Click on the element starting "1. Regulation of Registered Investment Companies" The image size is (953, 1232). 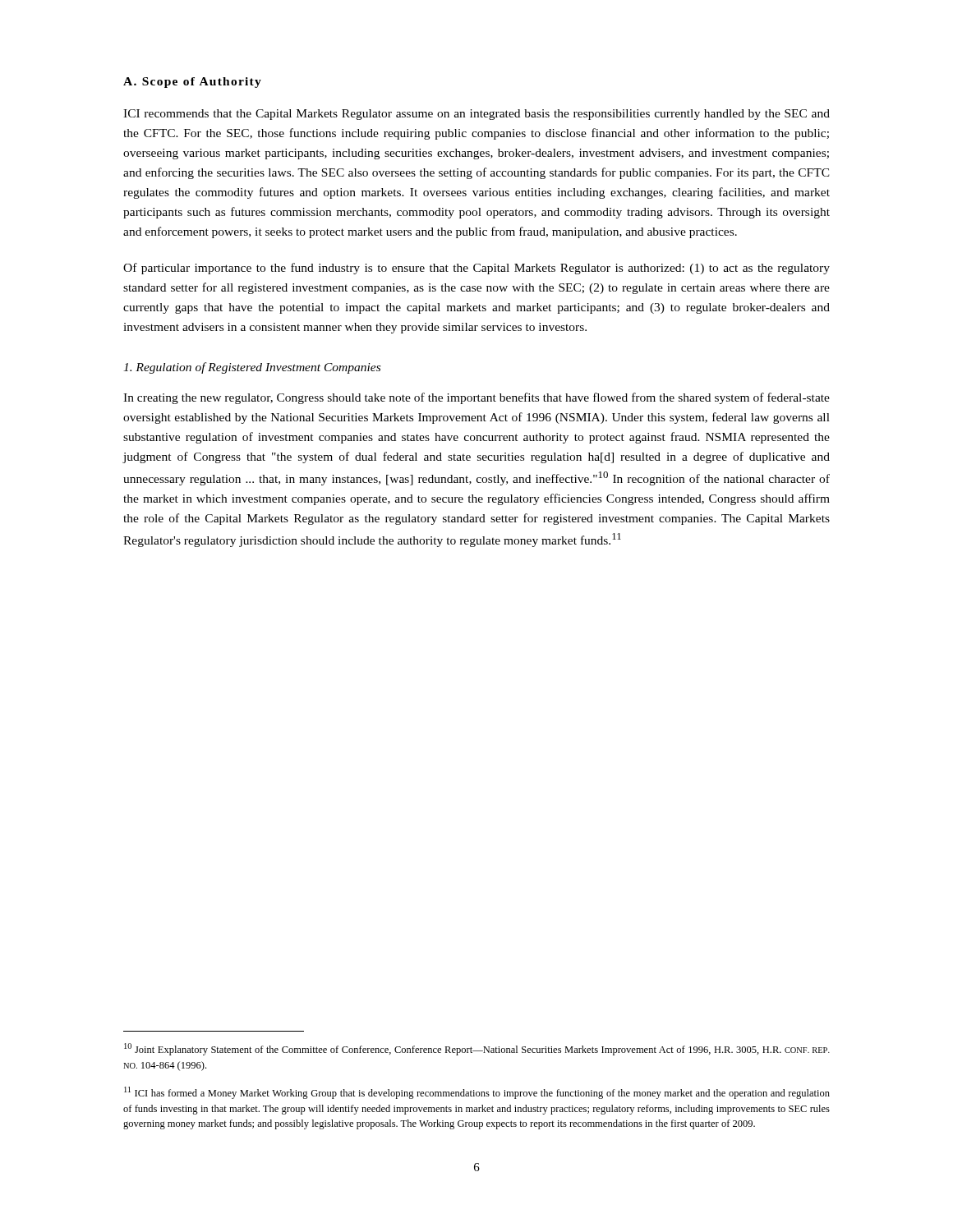pos(252,367)
